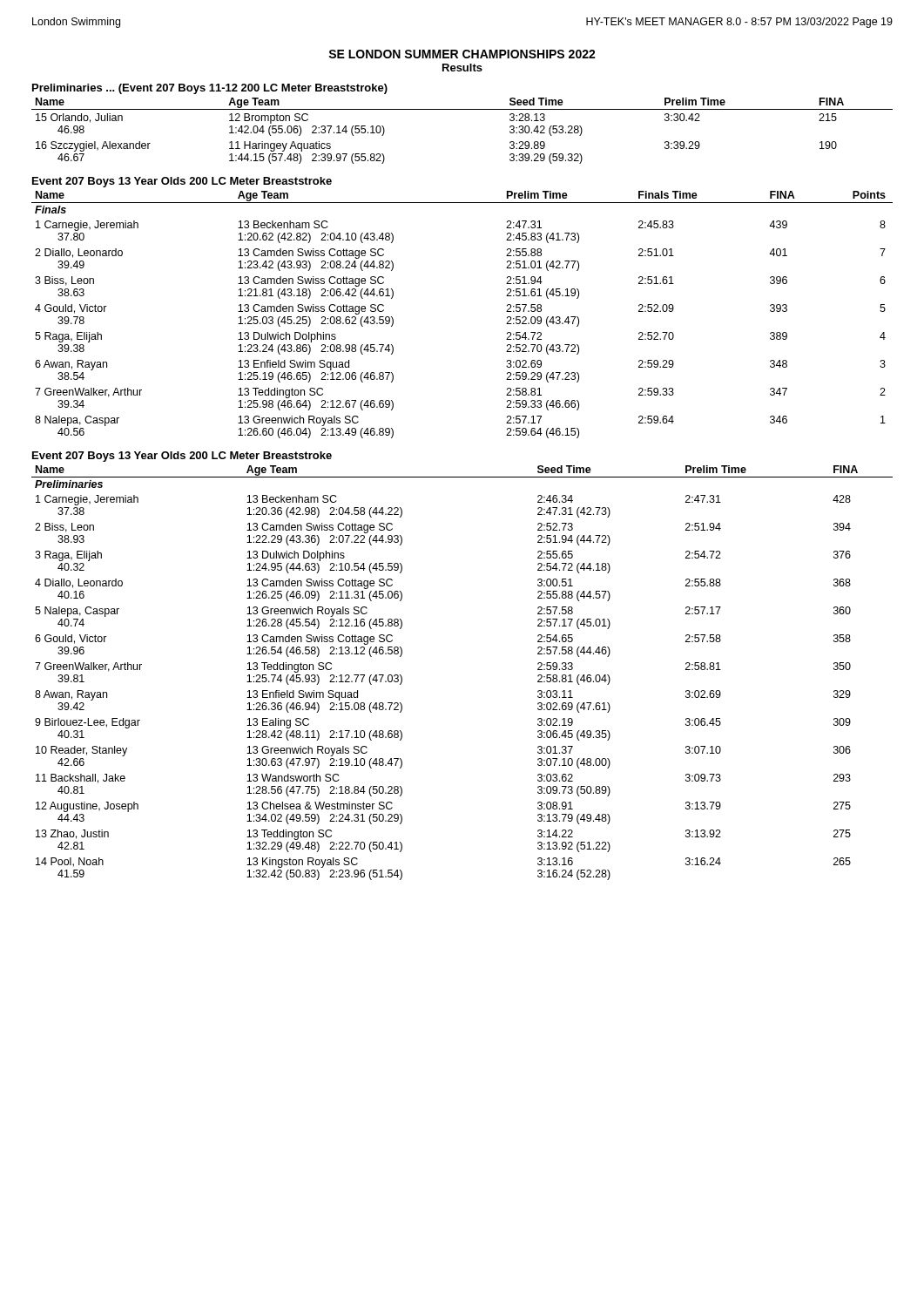This screenshot has width=924, height=1307.
Task: Locate the table with the text "2:45.83 (41.73)"
Action: tap(462, 314)
